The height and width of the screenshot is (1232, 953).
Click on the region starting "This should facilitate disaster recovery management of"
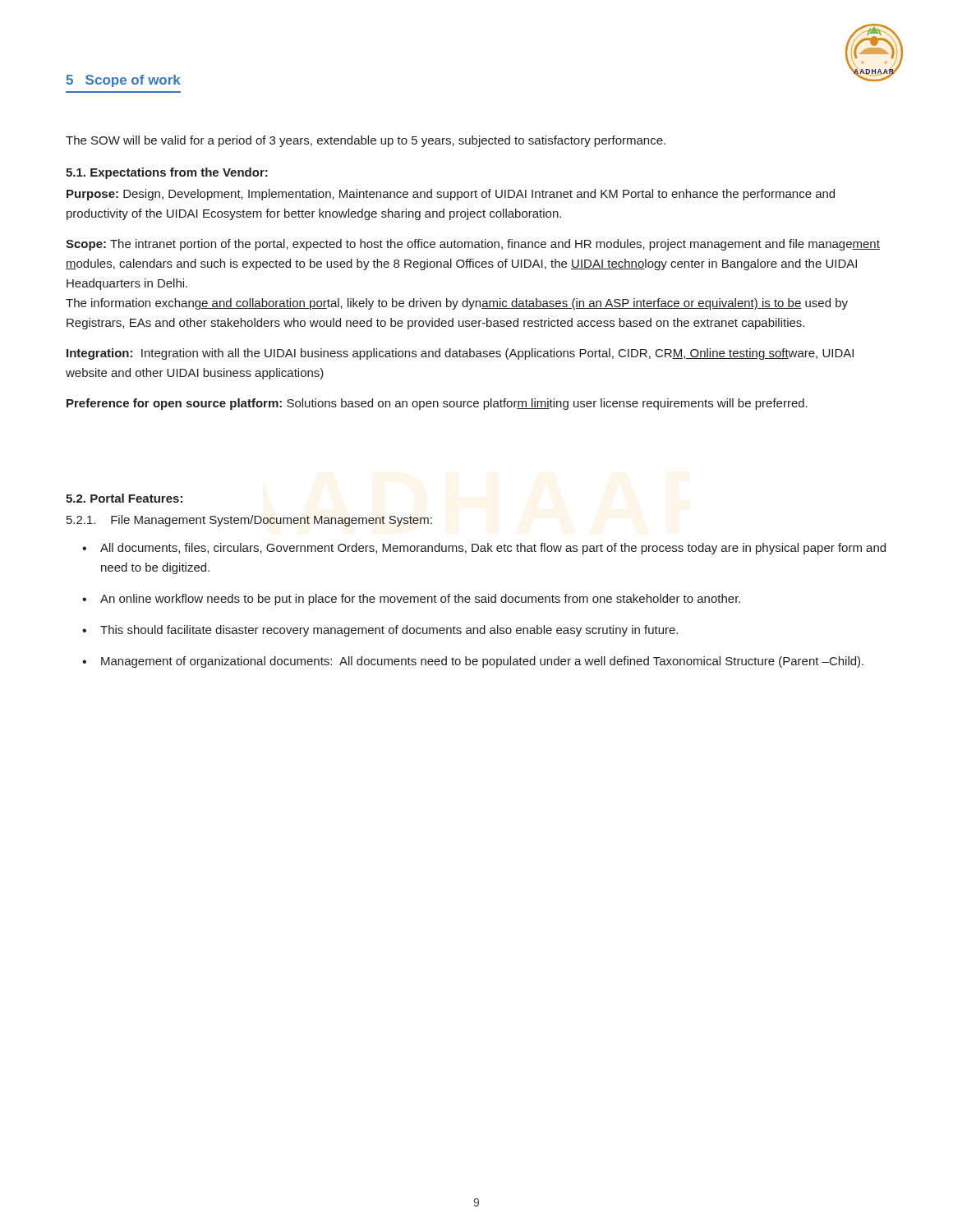click(x=390, y=630)
